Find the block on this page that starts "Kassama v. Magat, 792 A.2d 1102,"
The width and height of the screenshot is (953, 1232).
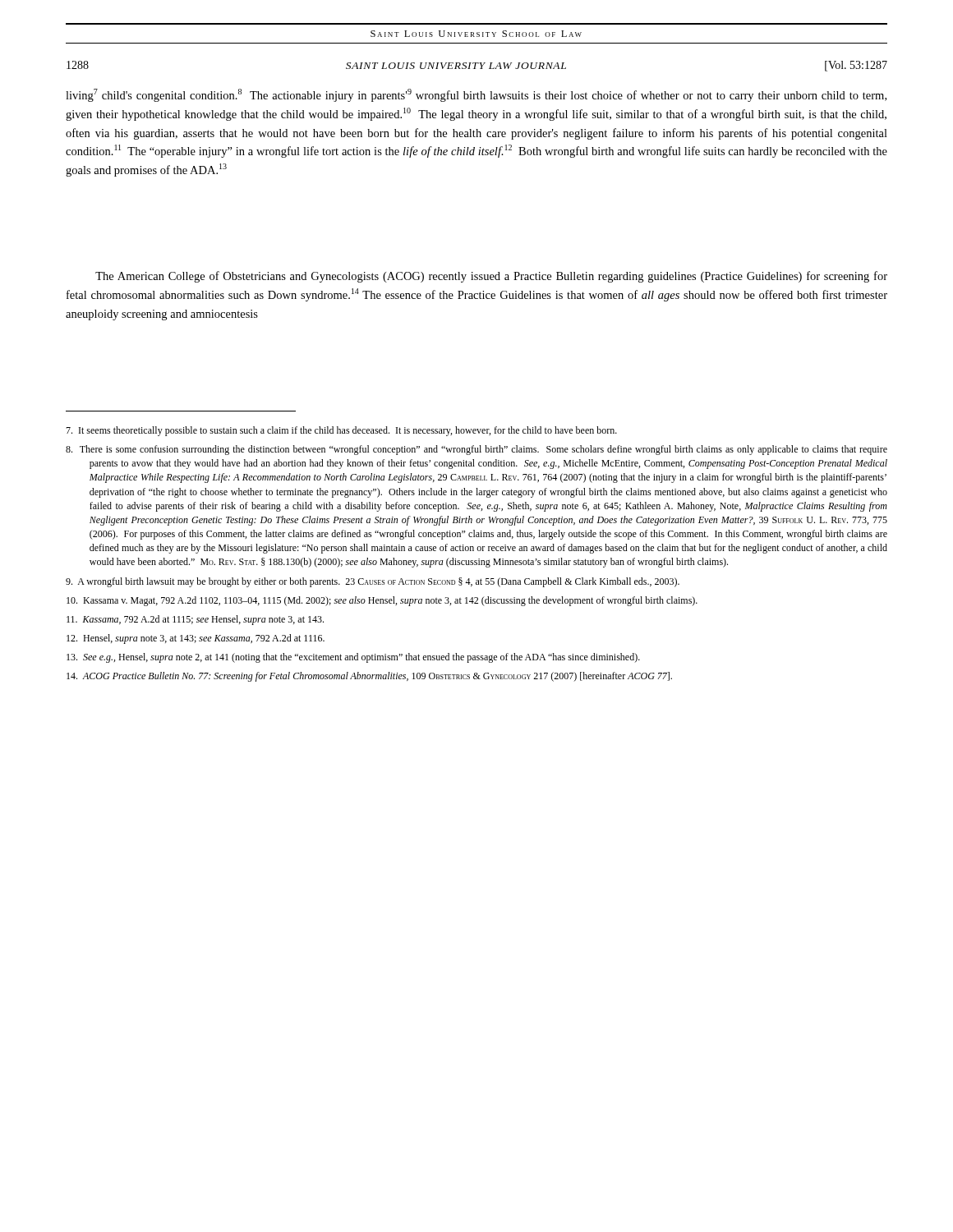click(382, 600)
